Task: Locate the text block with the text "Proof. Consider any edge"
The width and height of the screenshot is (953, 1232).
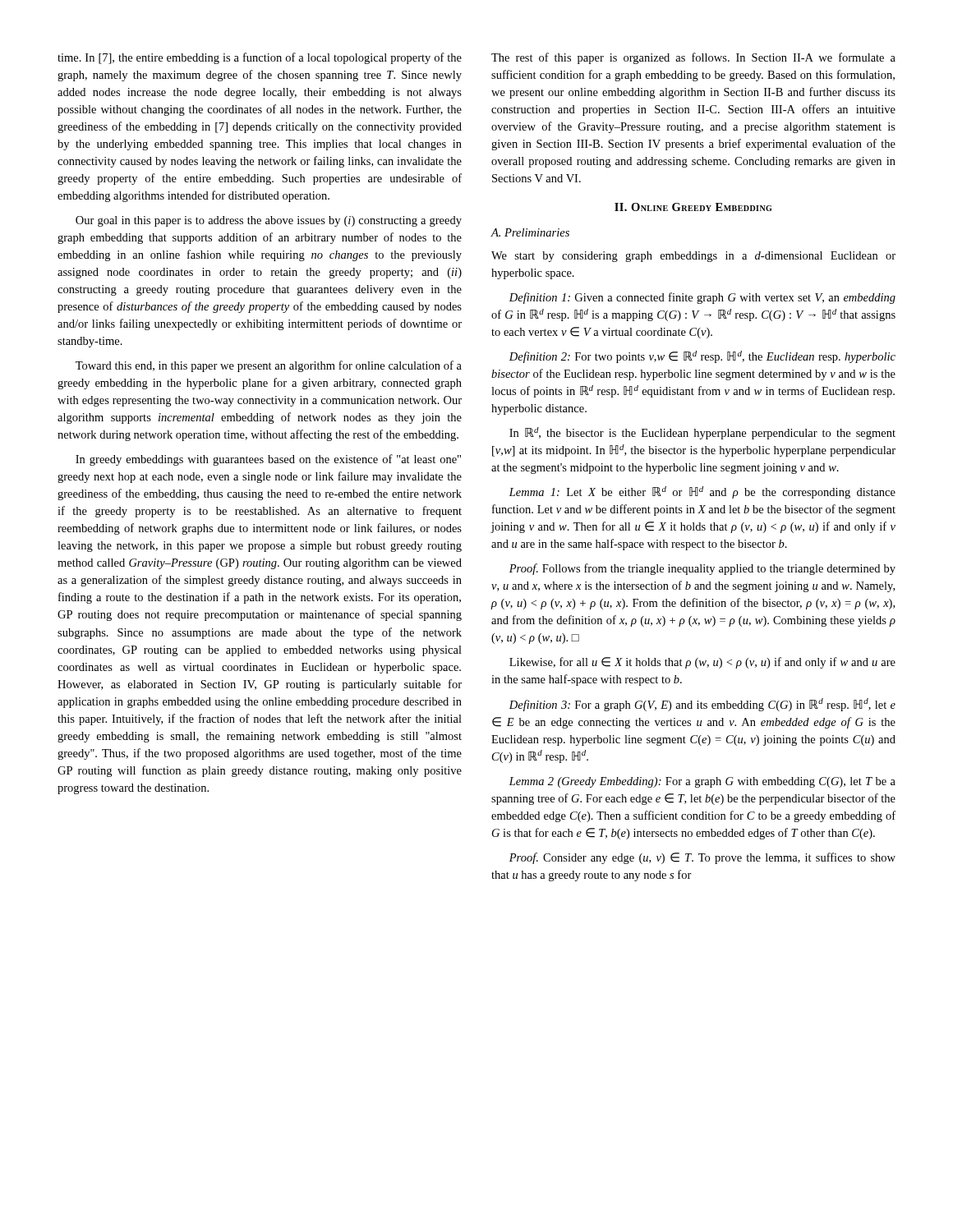Action: pyautogui.click(x=693, y=866)
